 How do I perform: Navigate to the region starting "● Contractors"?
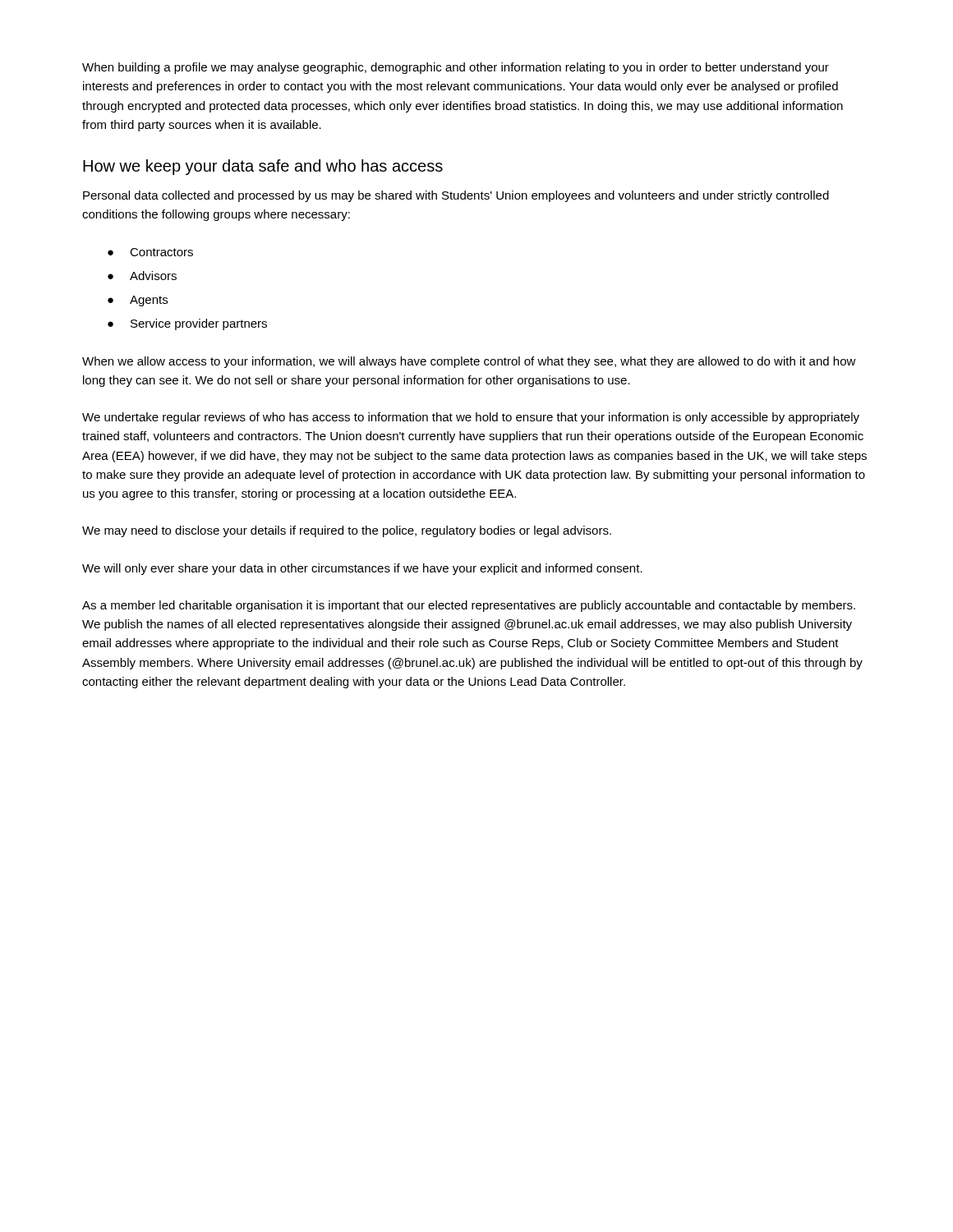150,252
